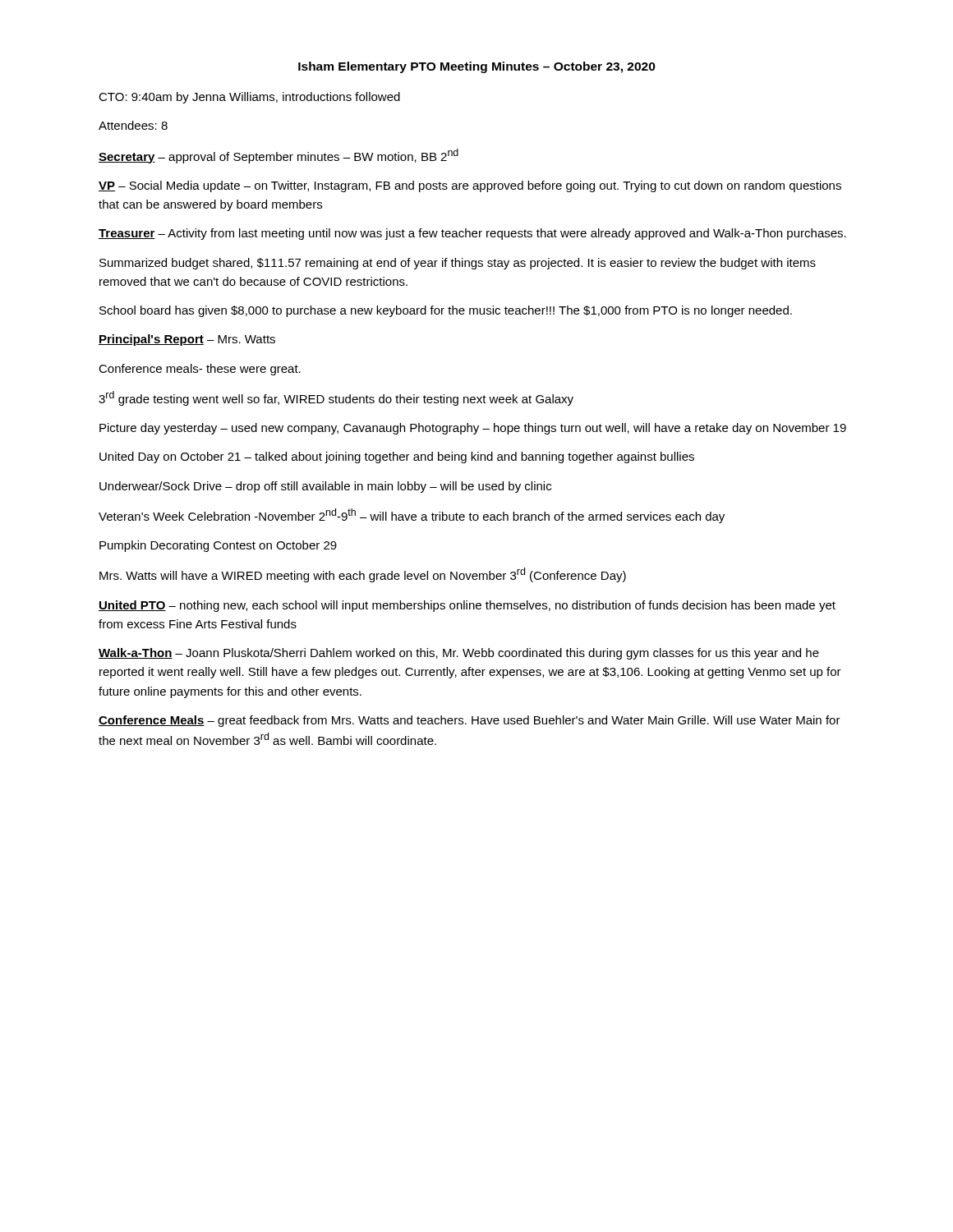Find the text block that says "Secretary – approval of September minutes"
953x1232 pixels.
[x=279, y=155]
